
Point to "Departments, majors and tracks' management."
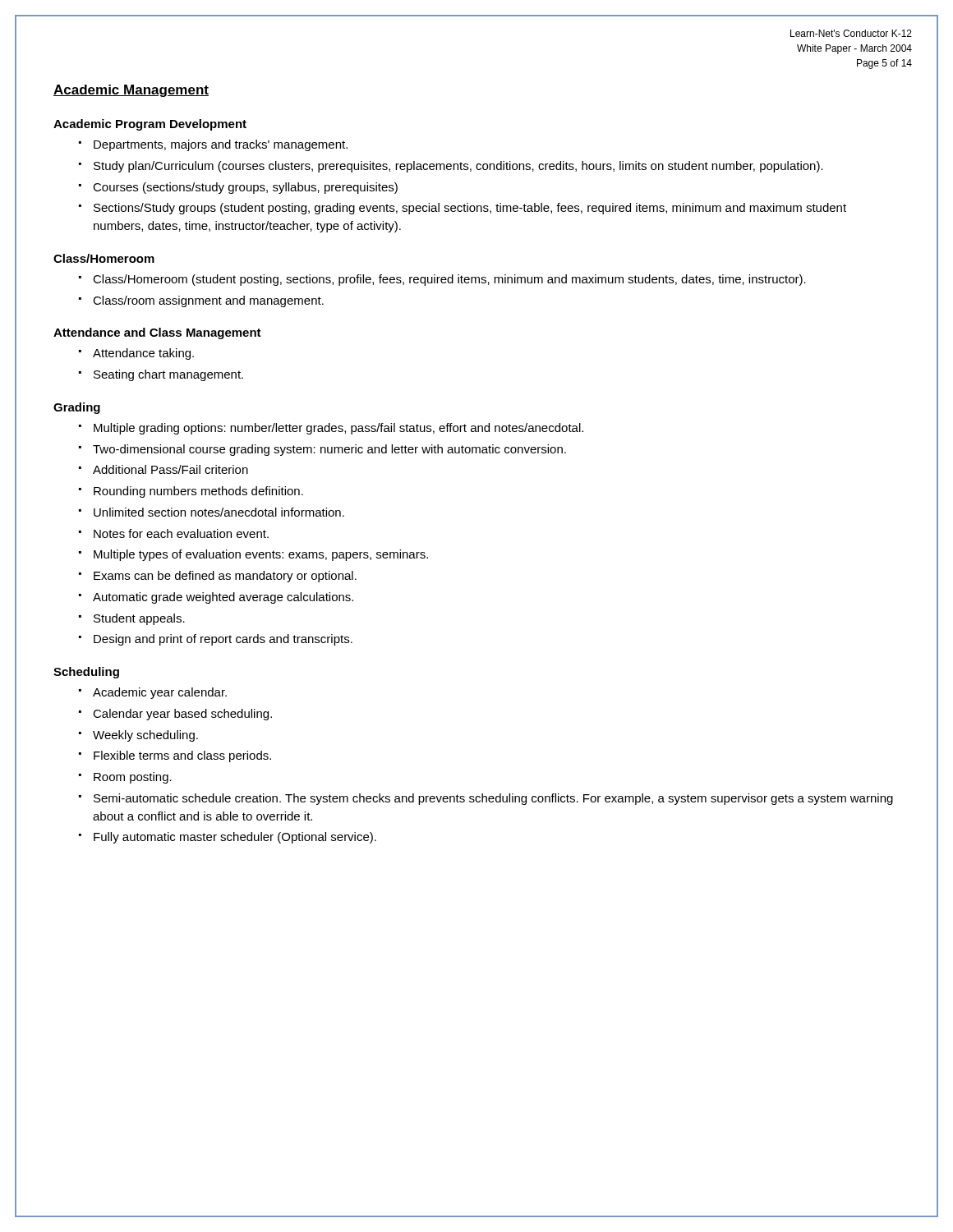pos(221,144)
